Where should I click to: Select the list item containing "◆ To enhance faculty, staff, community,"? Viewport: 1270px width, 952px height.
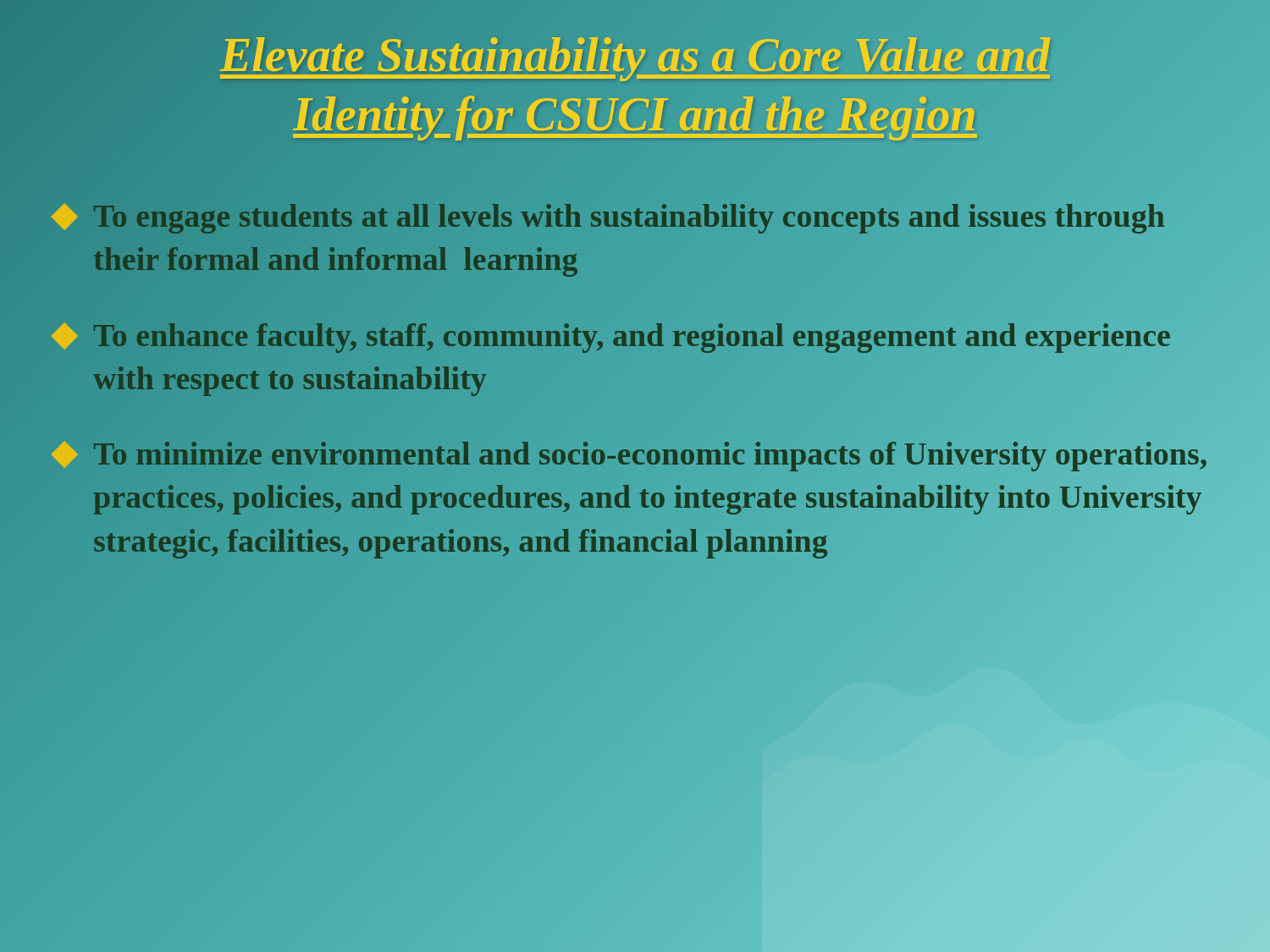(x=635, y=357)
